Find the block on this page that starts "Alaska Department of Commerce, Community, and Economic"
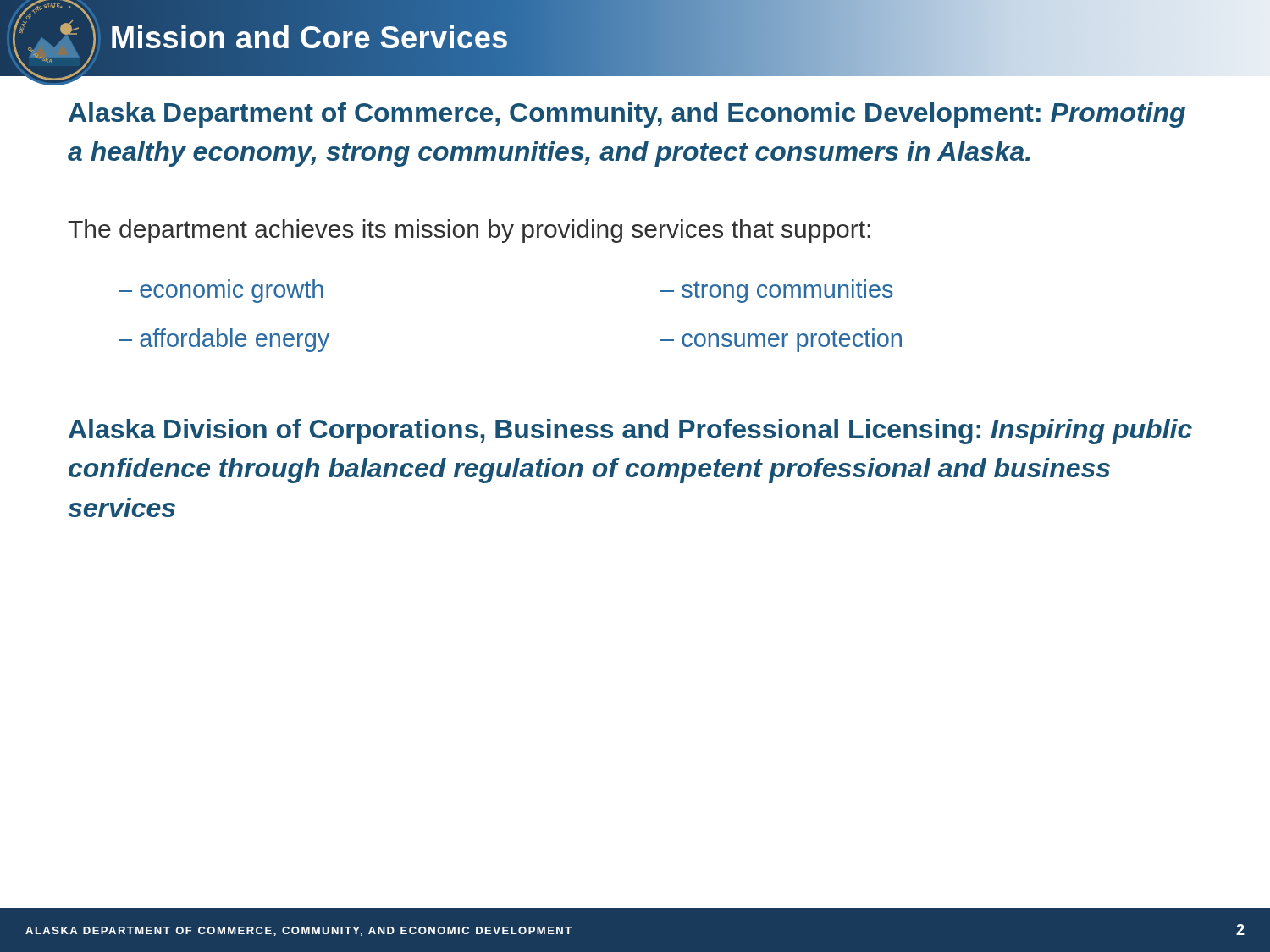1270x952 pixels. [x=635, y=132]
